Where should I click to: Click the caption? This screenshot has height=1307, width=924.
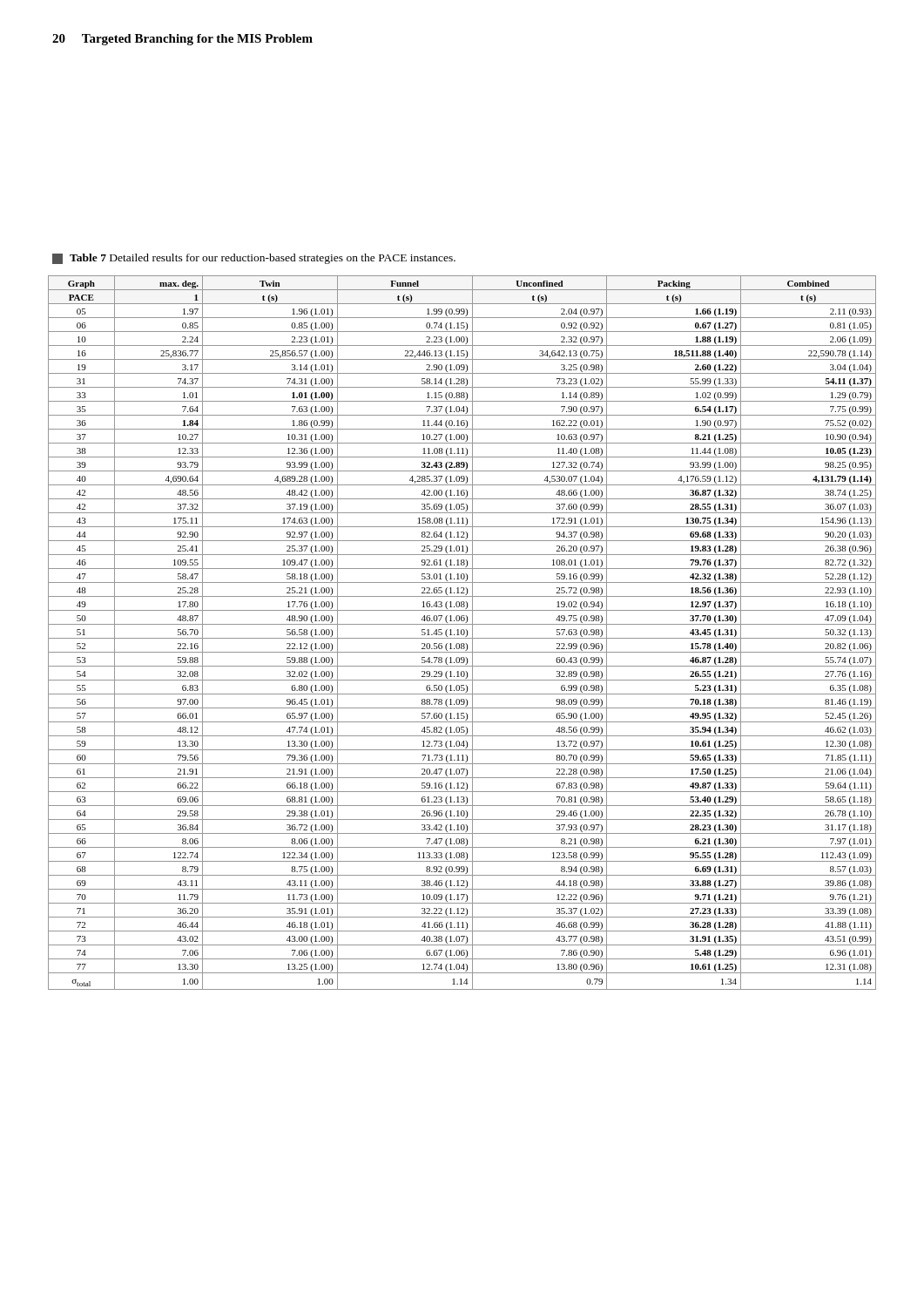254,258
